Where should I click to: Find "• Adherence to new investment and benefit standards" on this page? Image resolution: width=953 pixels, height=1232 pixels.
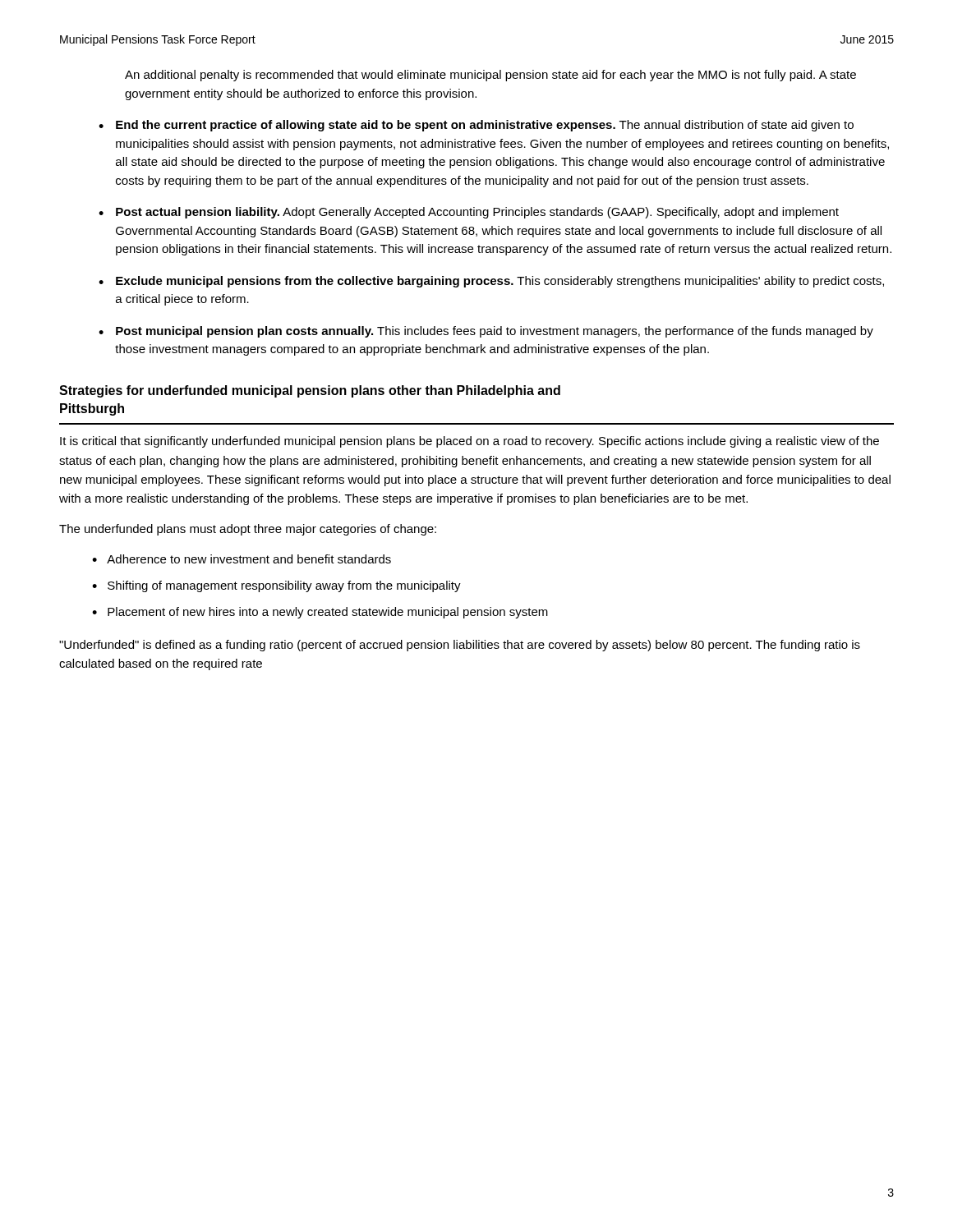[x=242, y=560]
